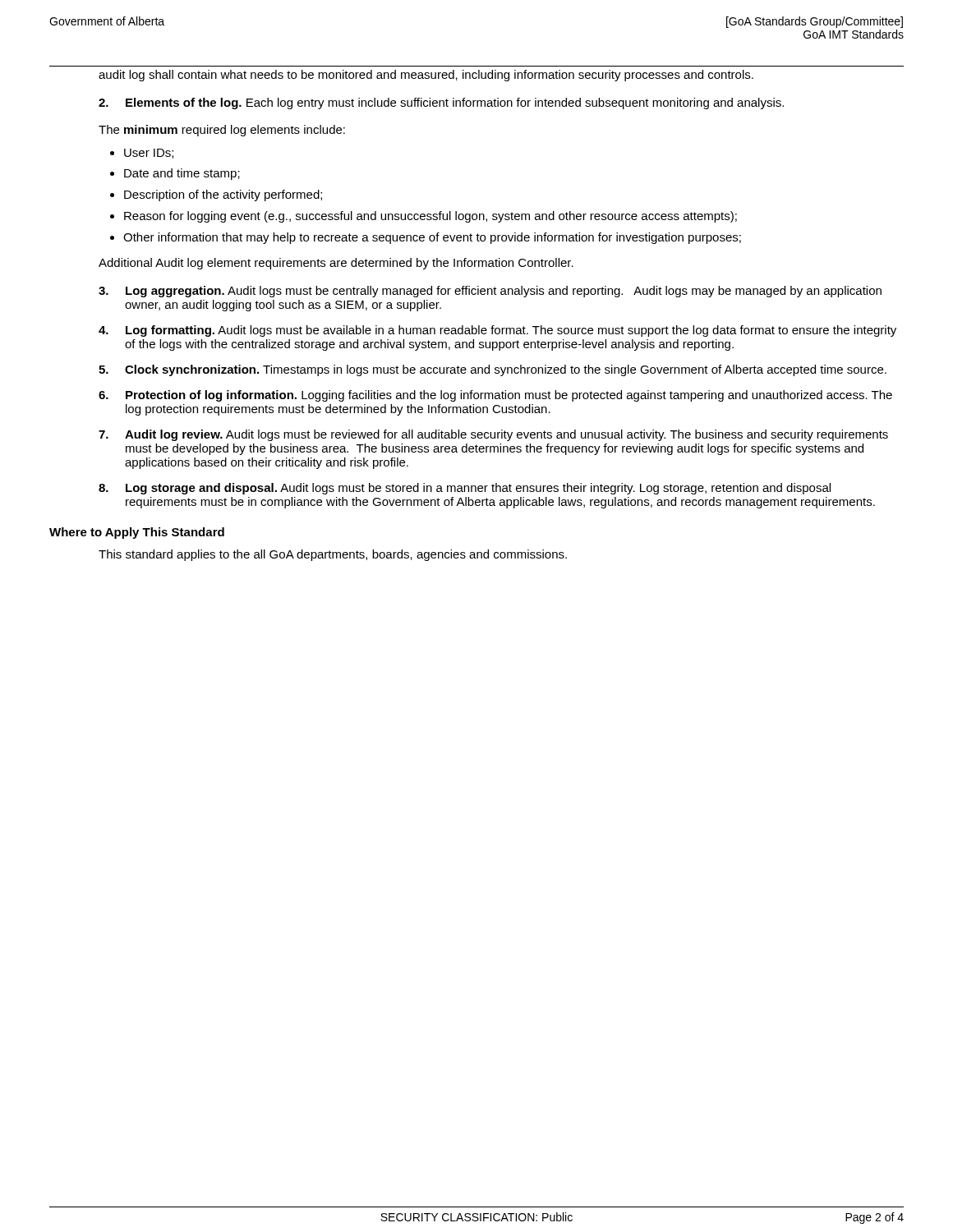Select the element starting "Where to Apply This Standard"
Screen dimensions: 1232x953
137,532
